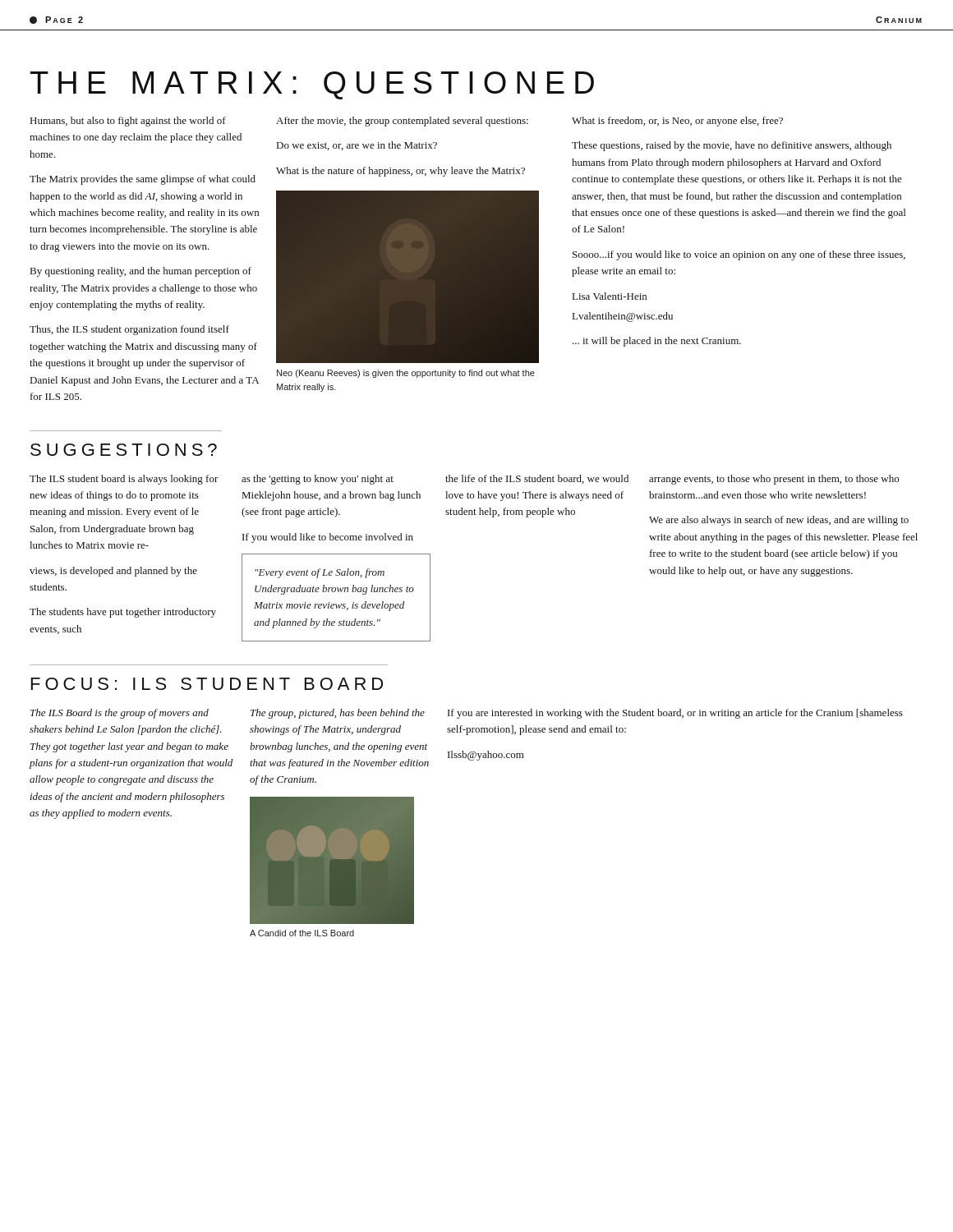Locate the region starting "By questioning reality,"
Image resolution: width=953 pixels, height=1232 pixels.
click(143, 288)
